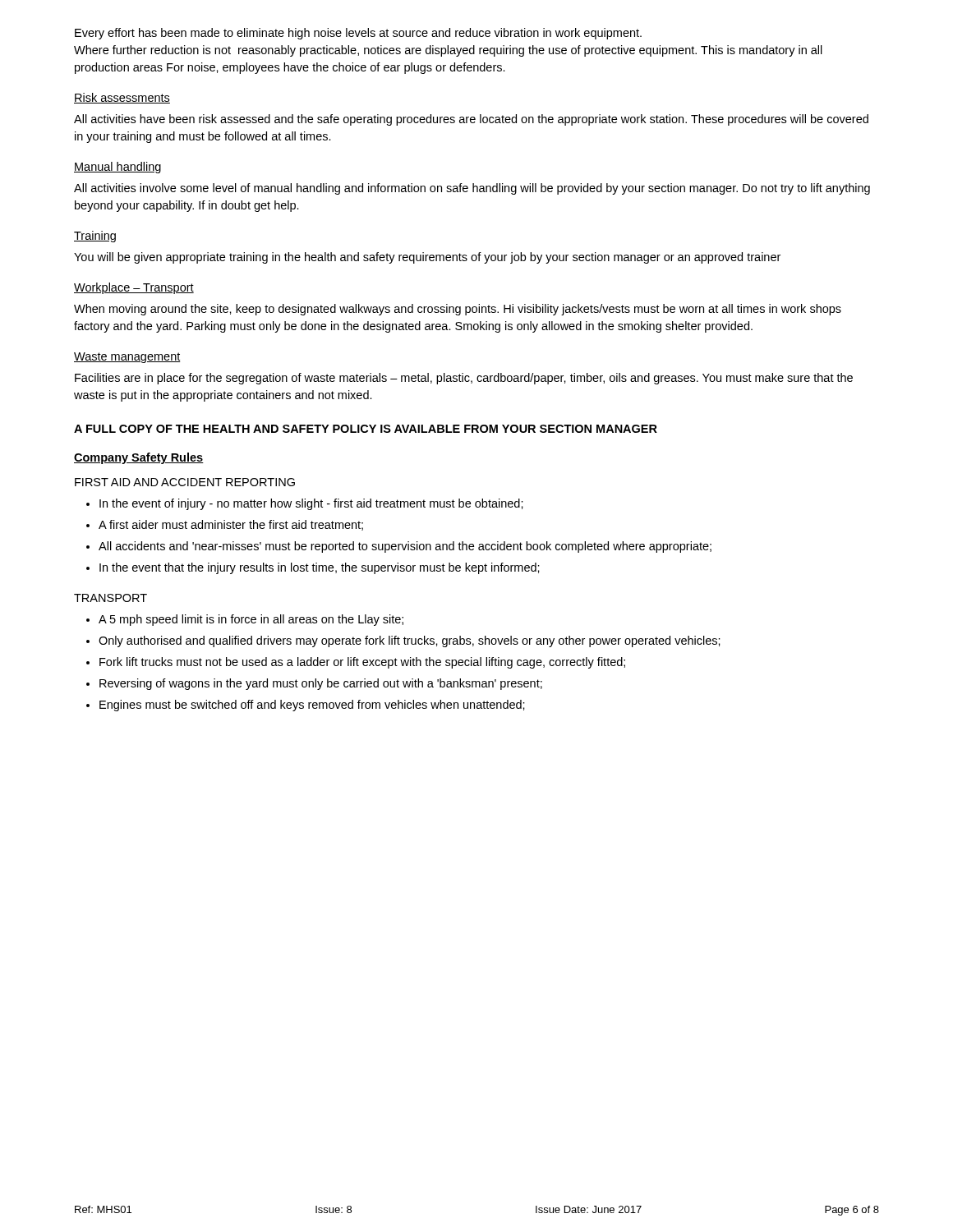Locate the text "Workplace – Transport"
Viewport: 953px width, 1232px height.
(134, 288)
